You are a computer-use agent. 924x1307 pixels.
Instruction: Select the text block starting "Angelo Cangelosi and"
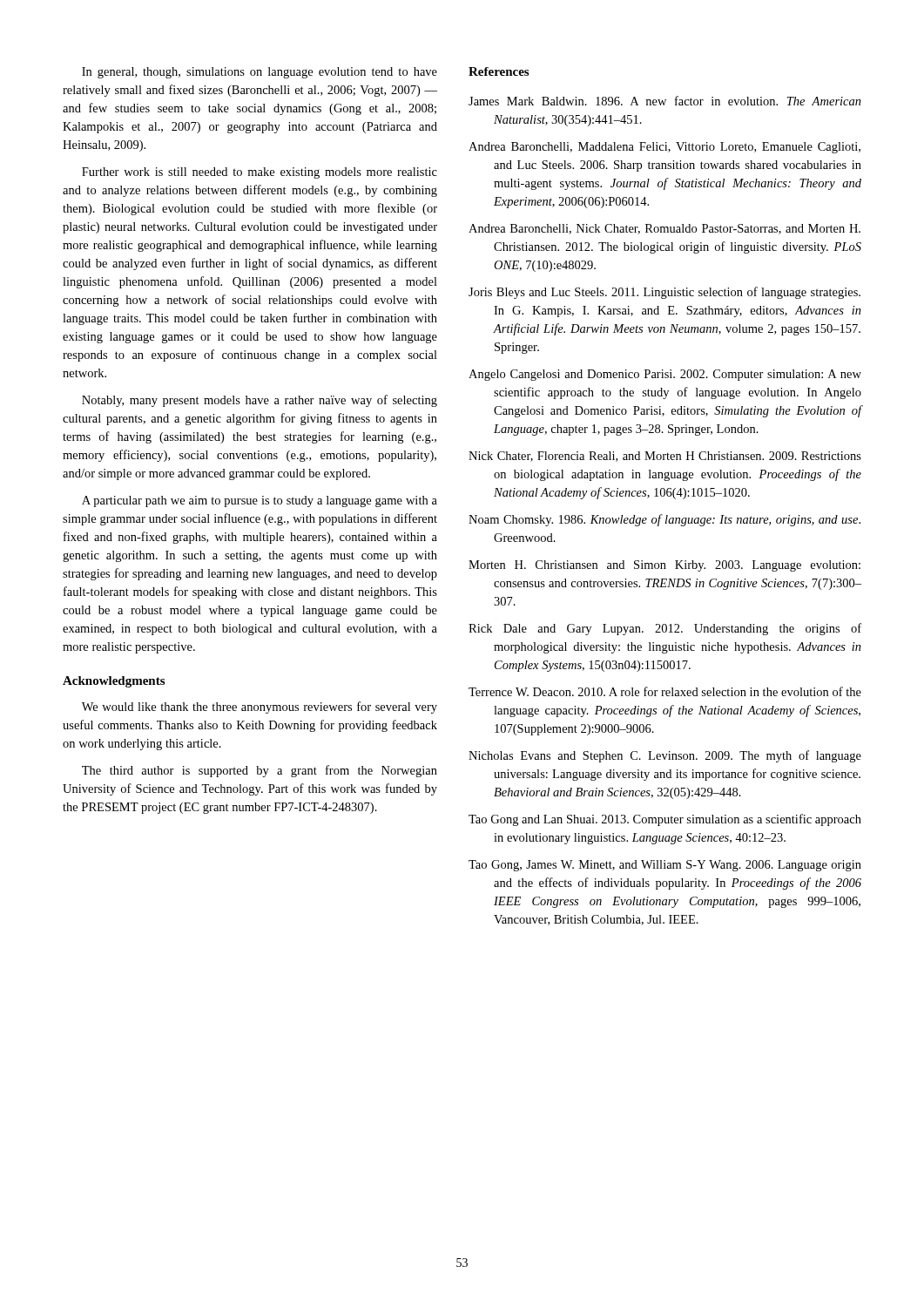coord(665,401)
